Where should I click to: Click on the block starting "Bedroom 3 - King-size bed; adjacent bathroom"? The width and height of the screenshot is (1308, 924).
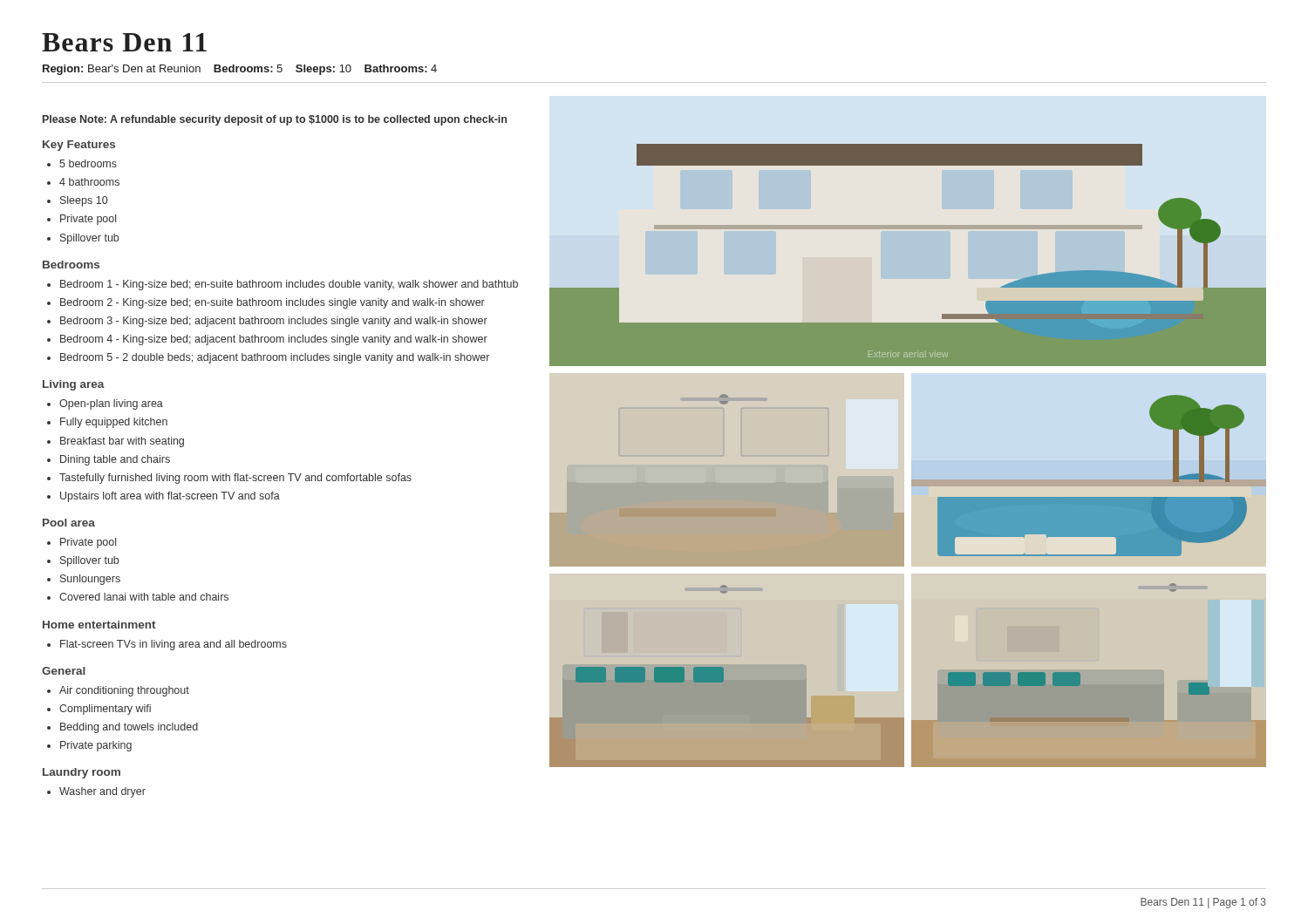click(273, 321)
